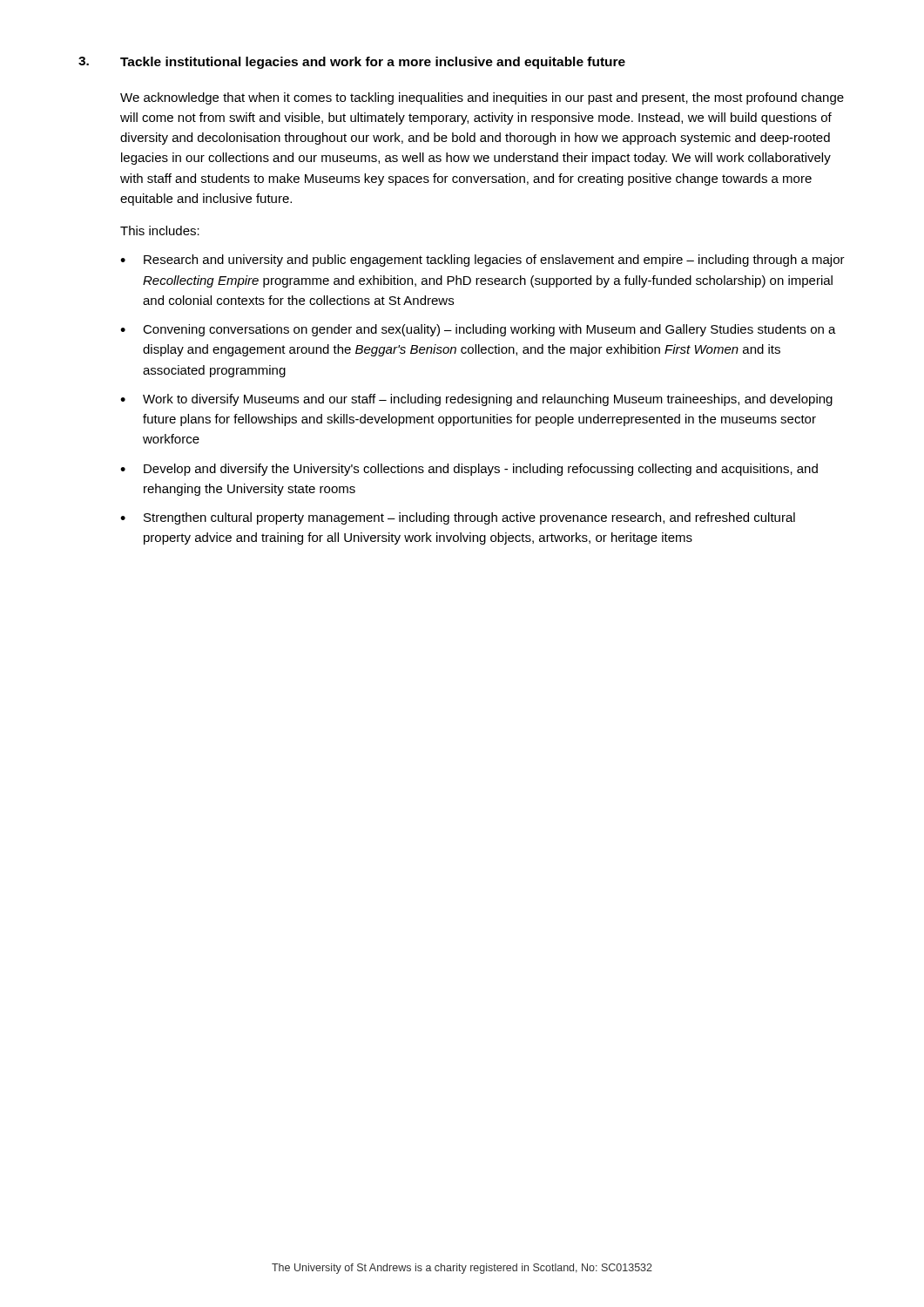Select the text starting "• Develop and diversify the University's"
The height and width of the screenshot is (1307, 924).
(x=483, y=478)
